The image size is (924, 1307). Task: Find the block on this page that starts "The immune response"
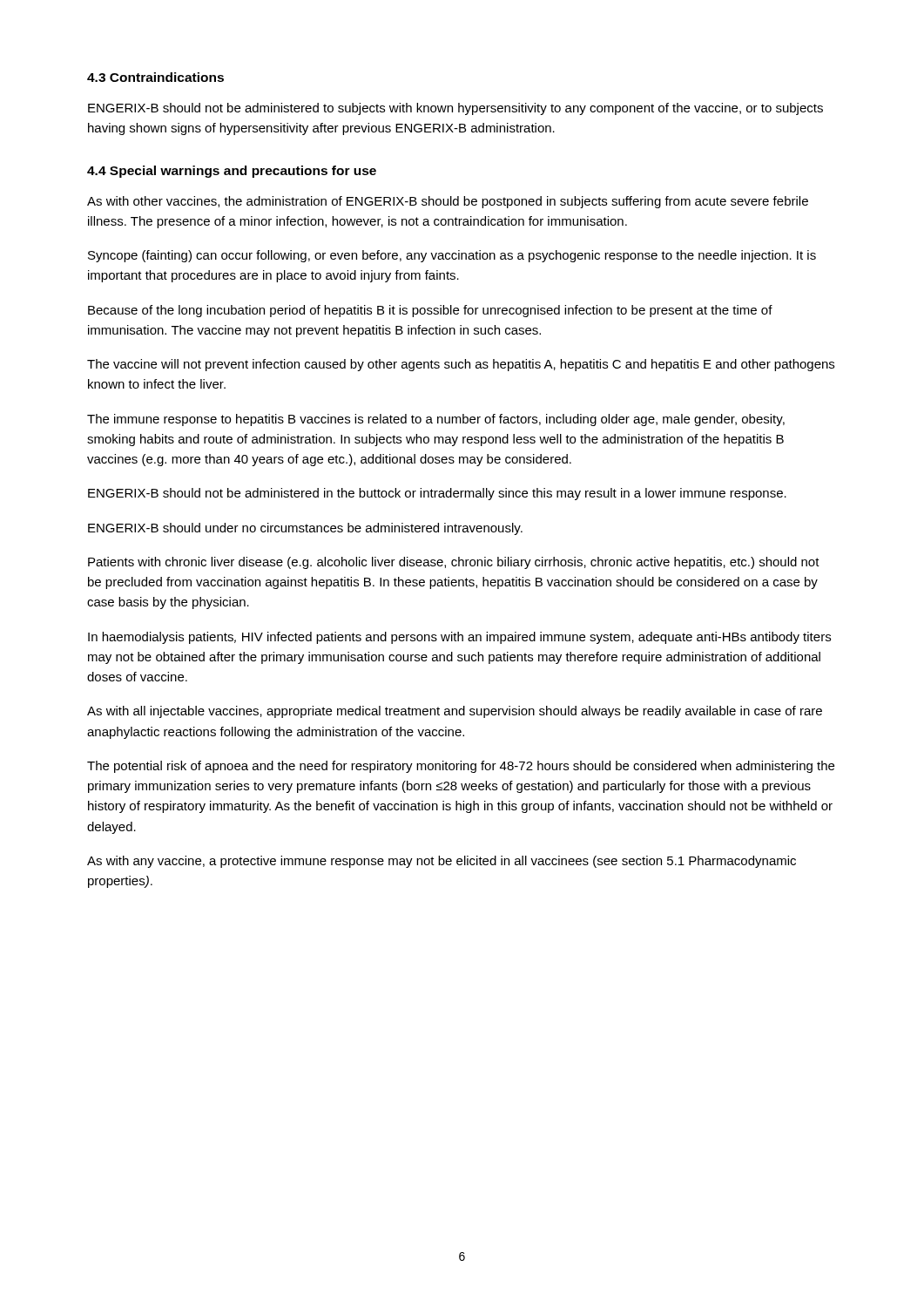[x=436, y=438]
